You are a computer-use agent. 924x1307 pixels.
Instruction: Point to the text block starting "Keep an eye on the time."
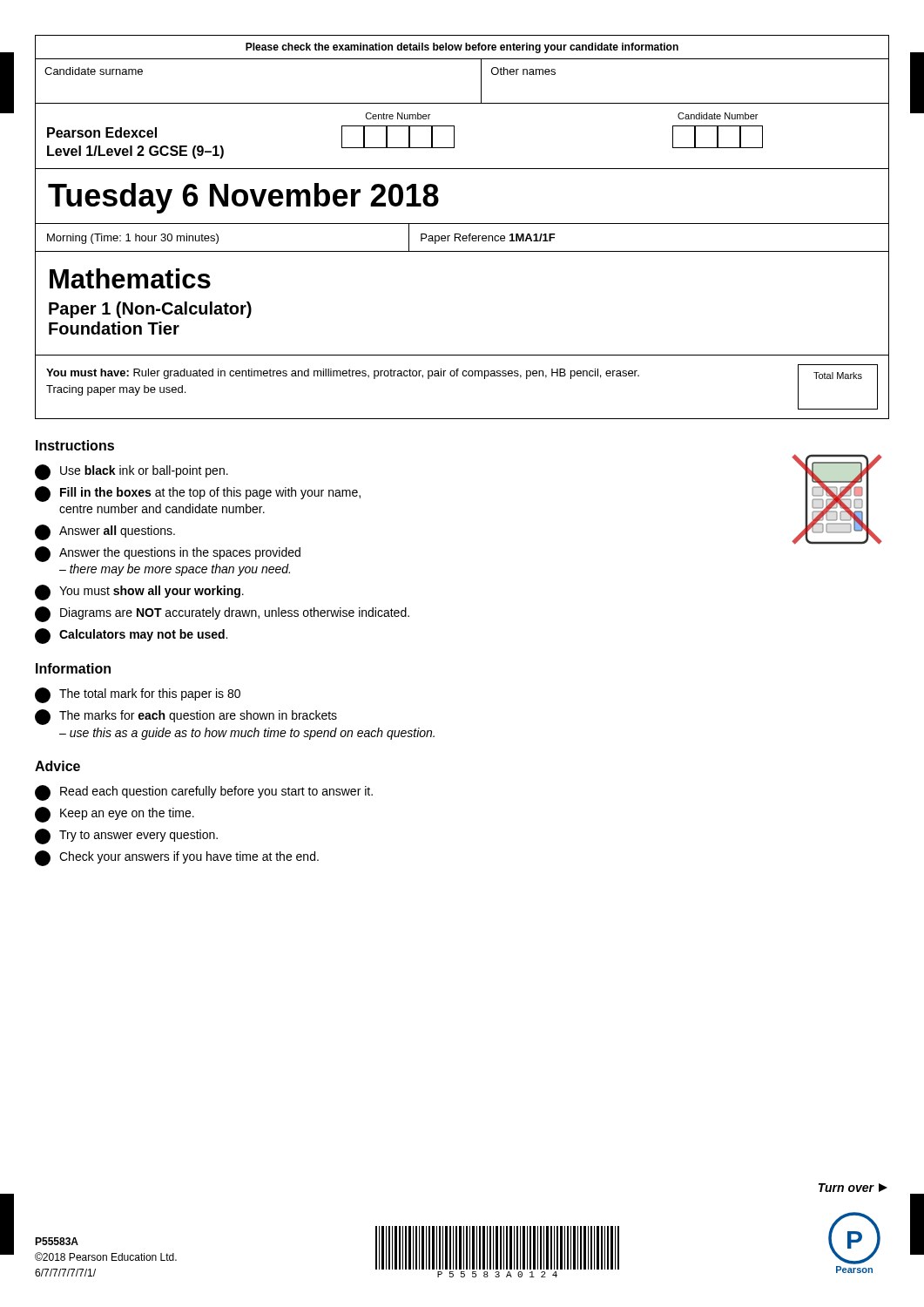point(115,815)
